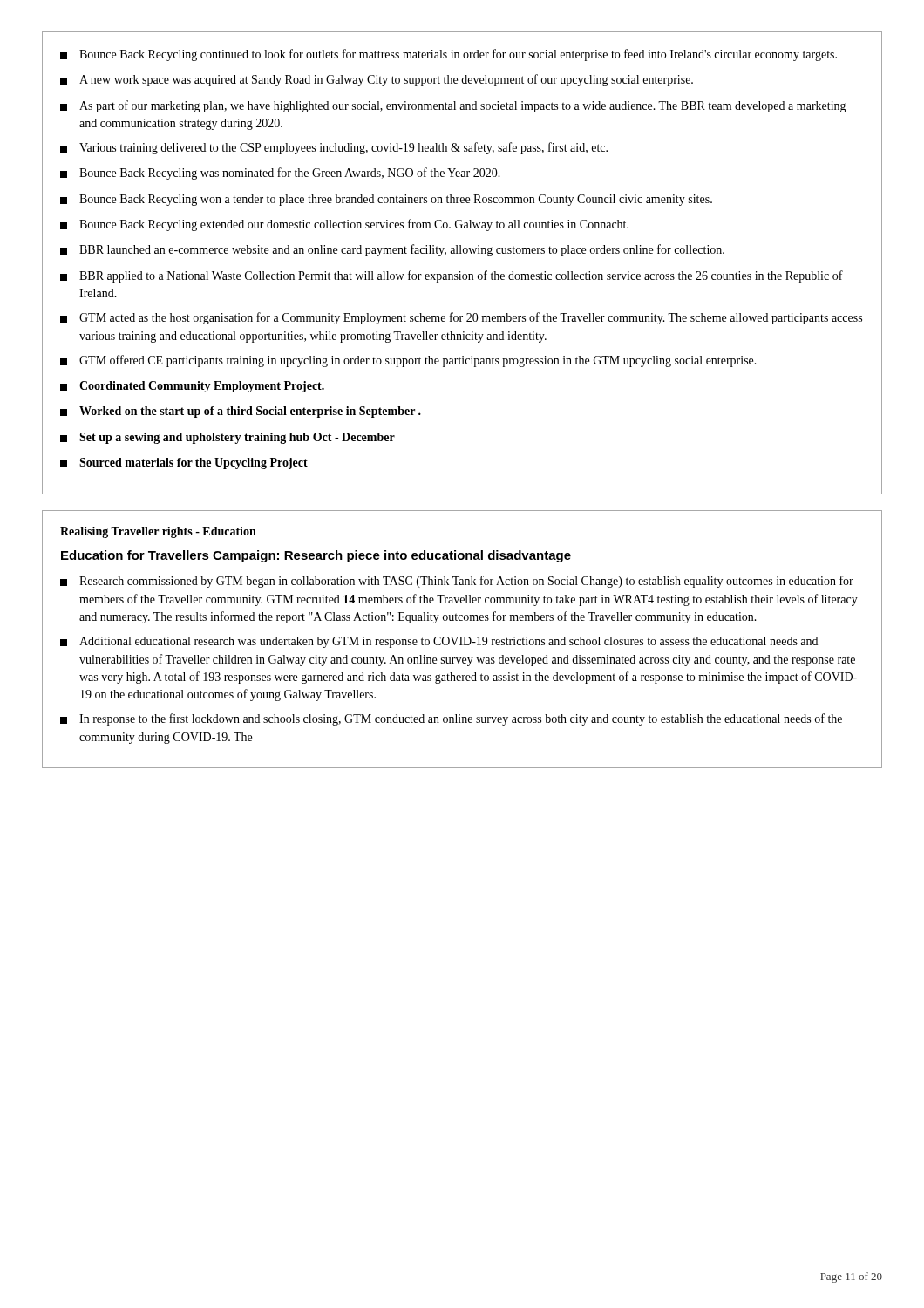Select the region starting "Coordinated Community Employment Project."
This screenshot has width=924, height=1308.
click(x=192, y=387)
